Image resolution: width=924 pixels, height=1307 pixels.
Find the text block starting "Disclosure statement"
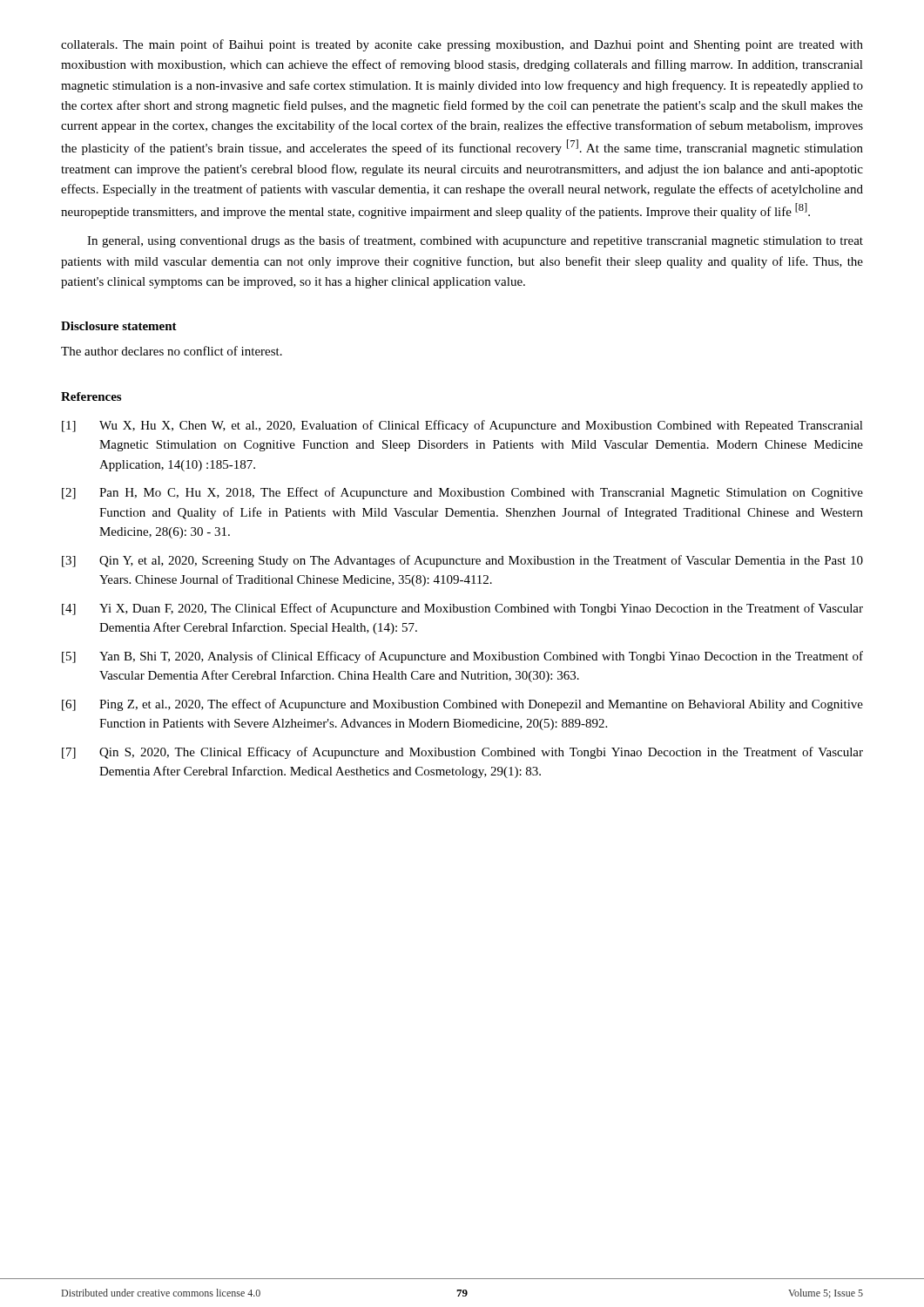tap(119, 326)
